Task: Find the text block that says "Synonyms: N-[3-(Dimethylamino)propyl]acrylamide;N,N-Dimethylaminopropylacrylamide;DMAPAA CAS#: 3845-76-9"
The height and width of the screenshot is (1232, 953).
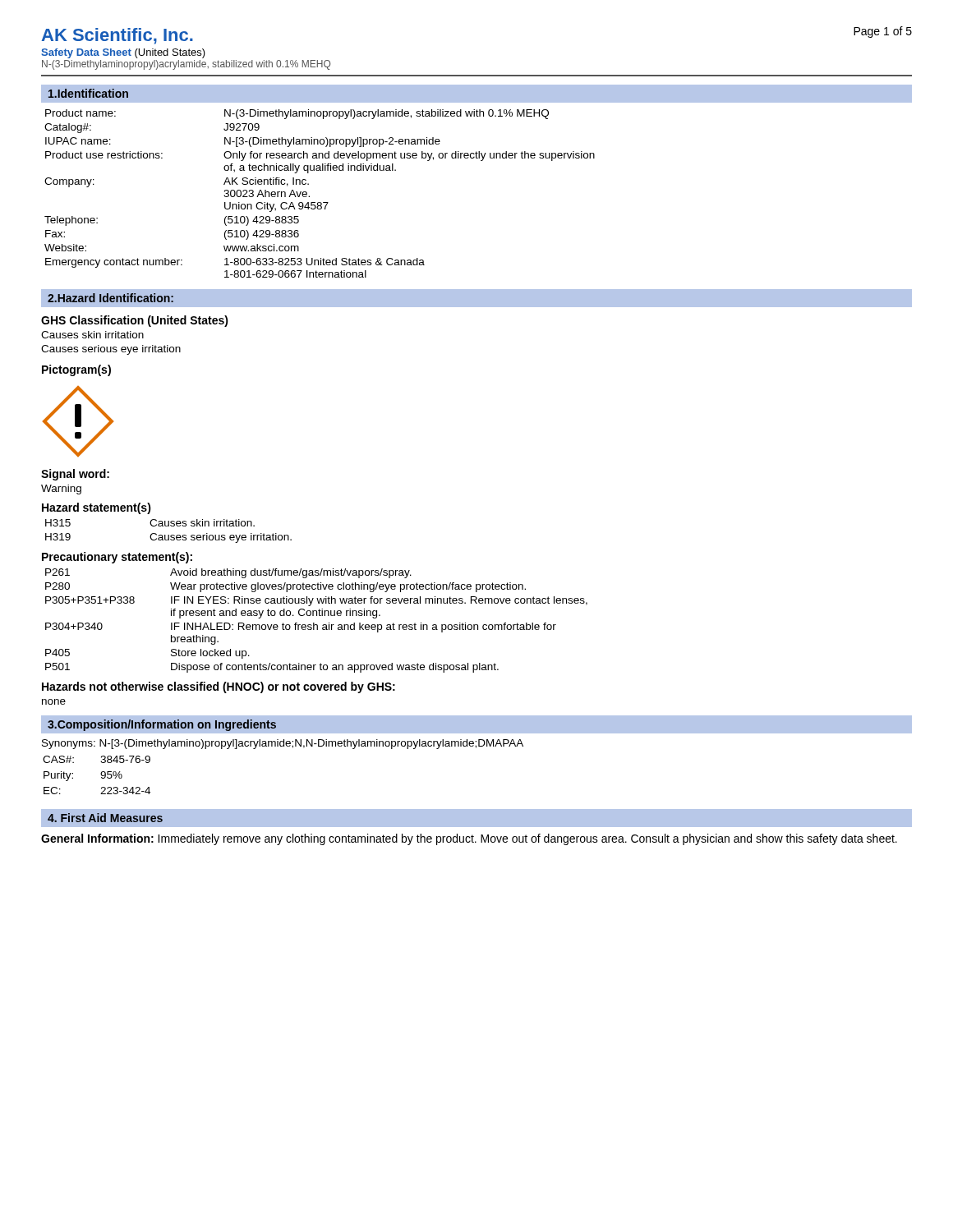Action: tap(283, 744)
